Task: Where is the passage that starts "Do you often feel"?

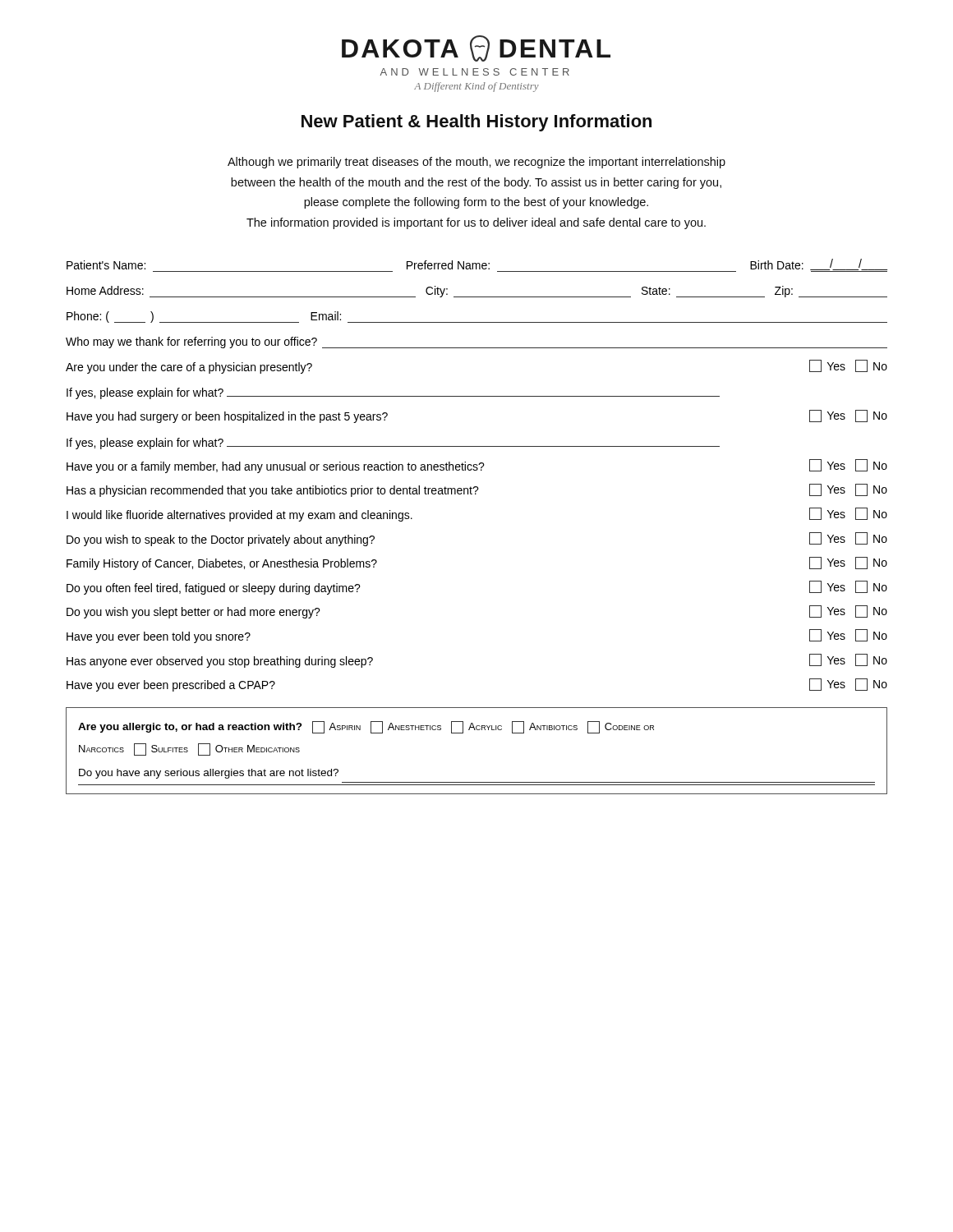Action: [216, 588]
